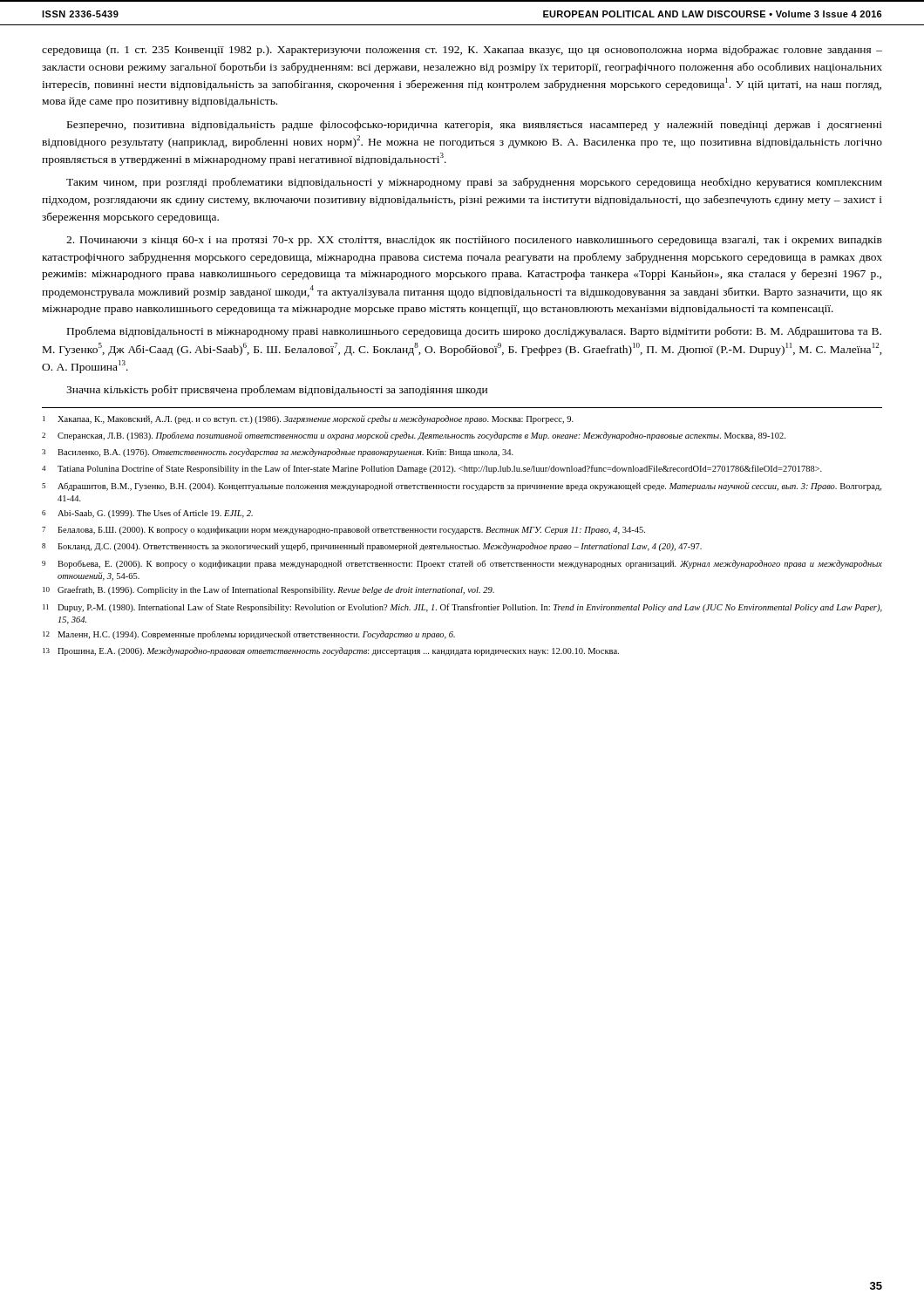Navigate to the passage starting "8 Бокланд, Д.С. (2004). Ответственность за экологический"
The height and width of the screenshot is (1308, 924).
tap(462, 548)
